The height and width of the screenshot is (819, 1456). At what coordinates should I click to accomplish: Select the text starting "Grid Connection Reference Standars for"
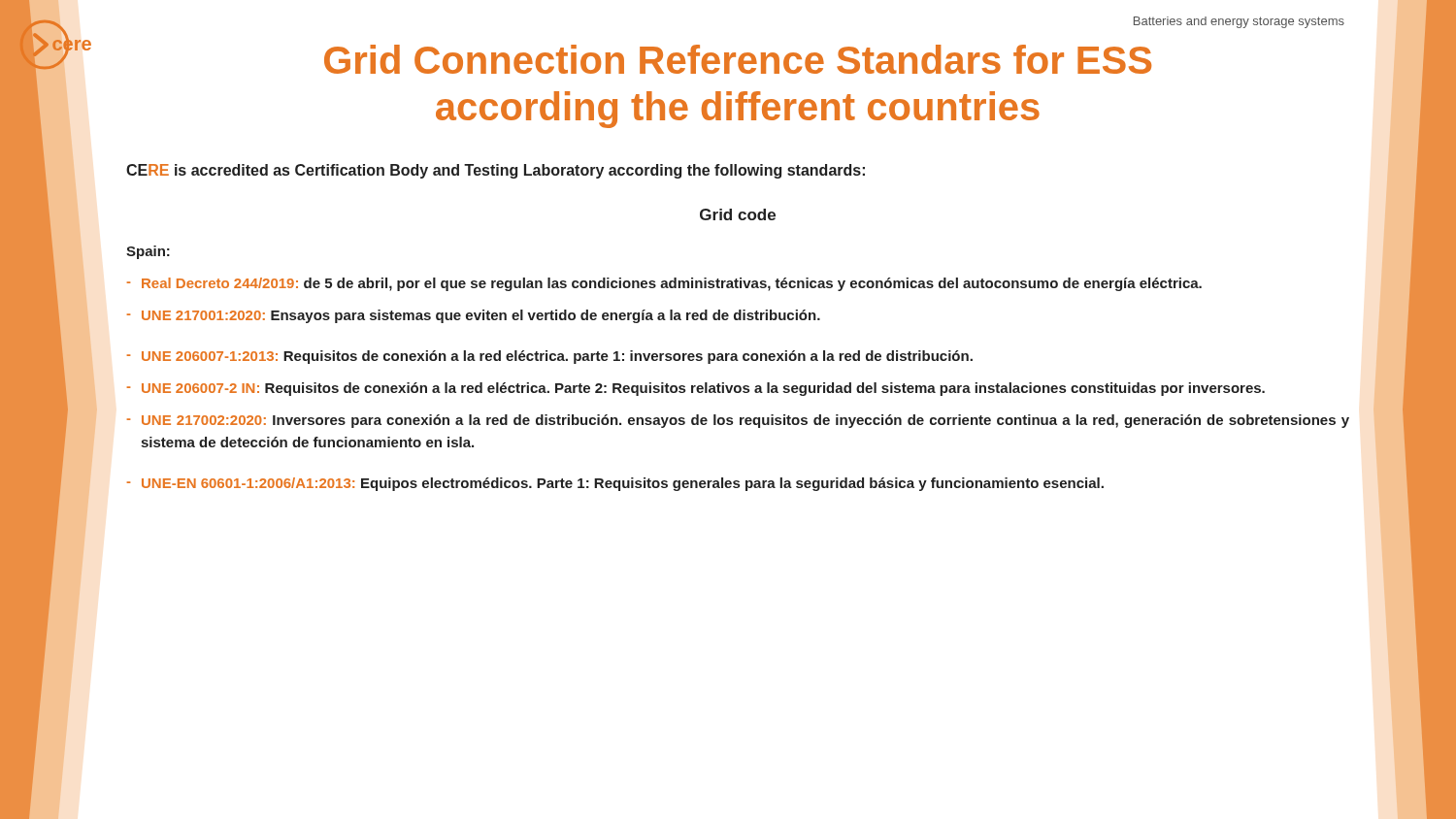coord(738,83)
